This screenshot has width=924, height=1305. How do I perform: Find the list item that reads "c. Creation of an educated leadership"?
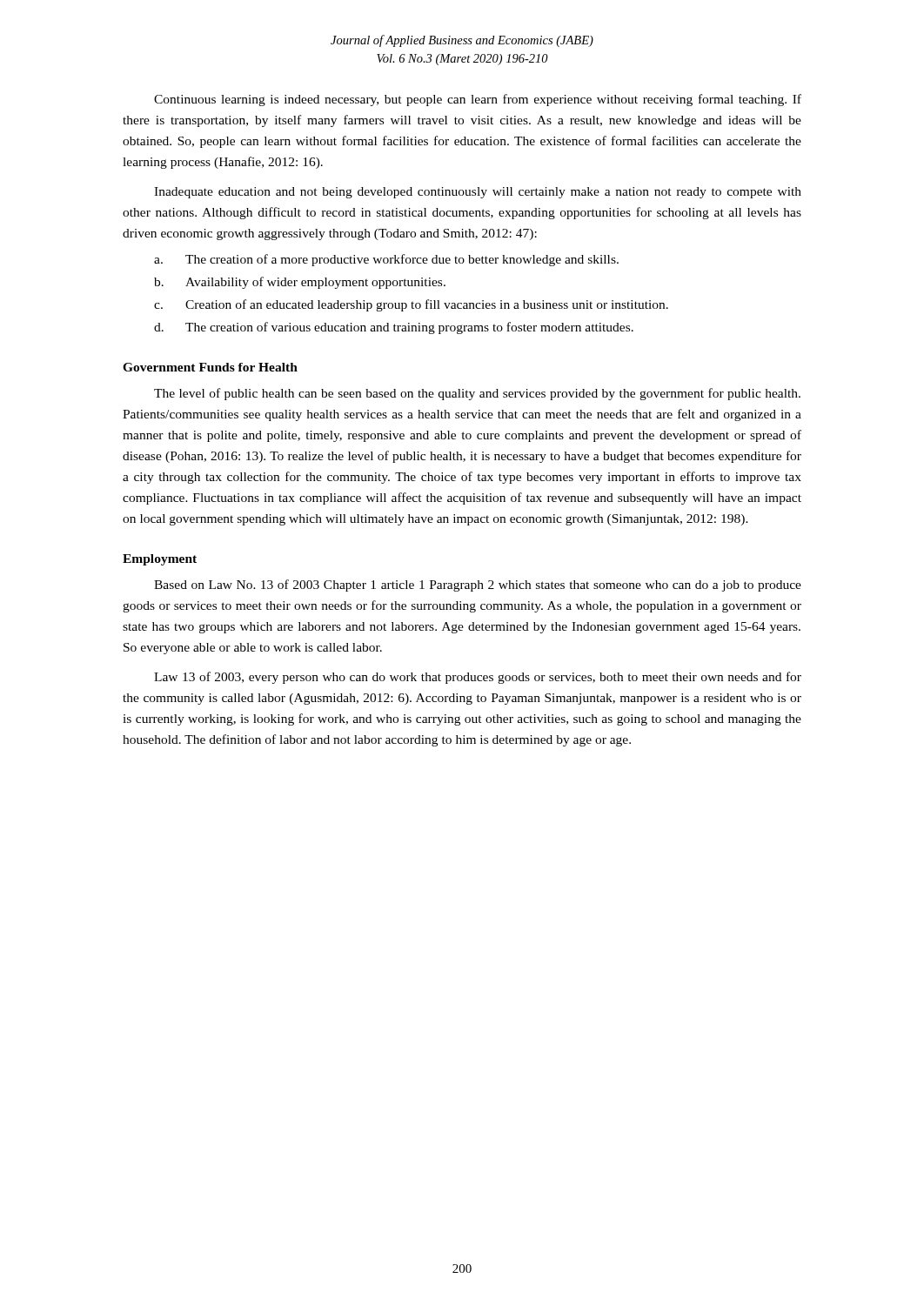point(462,305)
